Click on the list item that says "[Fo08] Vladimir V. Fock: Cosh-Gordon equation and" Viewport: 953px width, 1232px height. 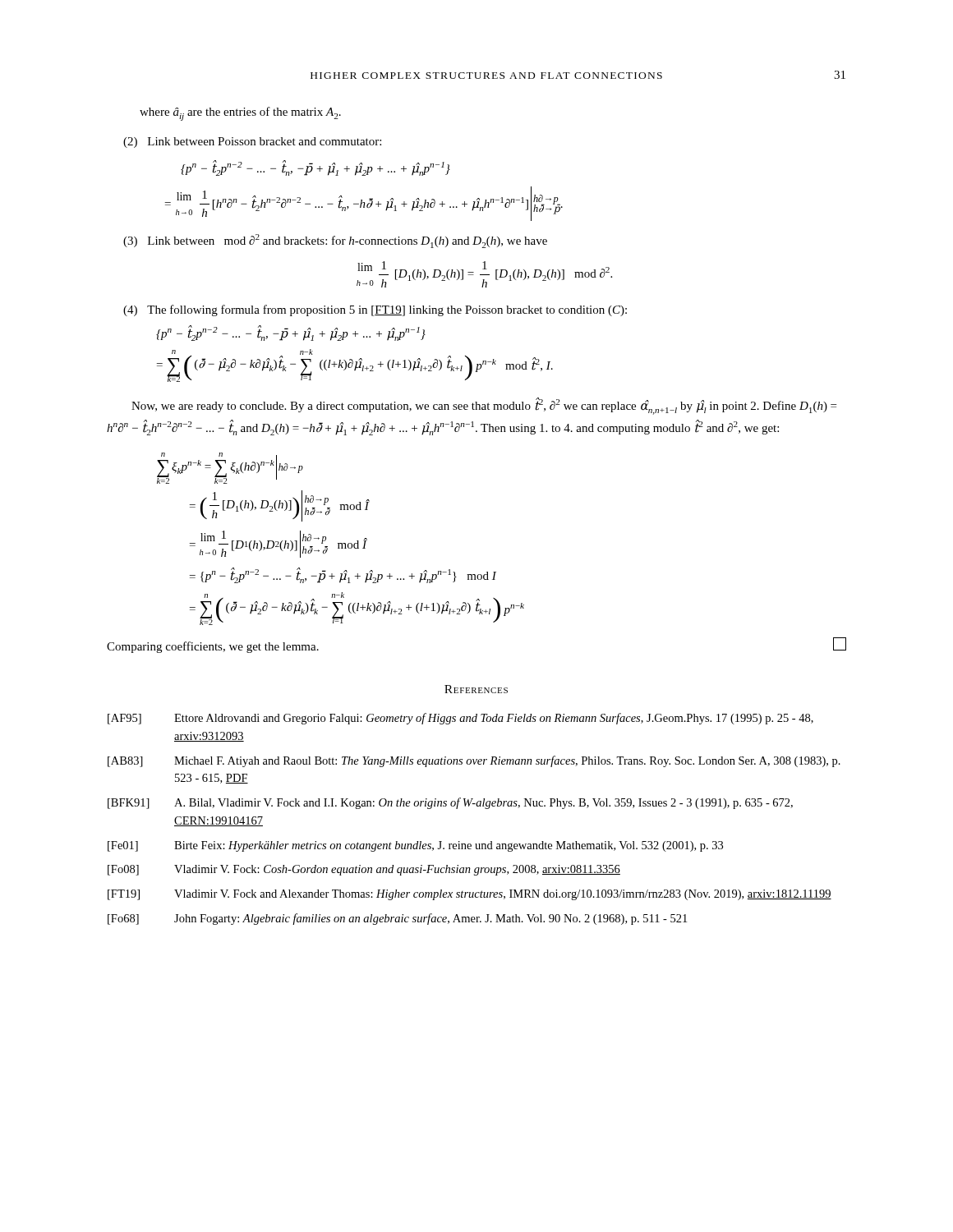(476, 870)
